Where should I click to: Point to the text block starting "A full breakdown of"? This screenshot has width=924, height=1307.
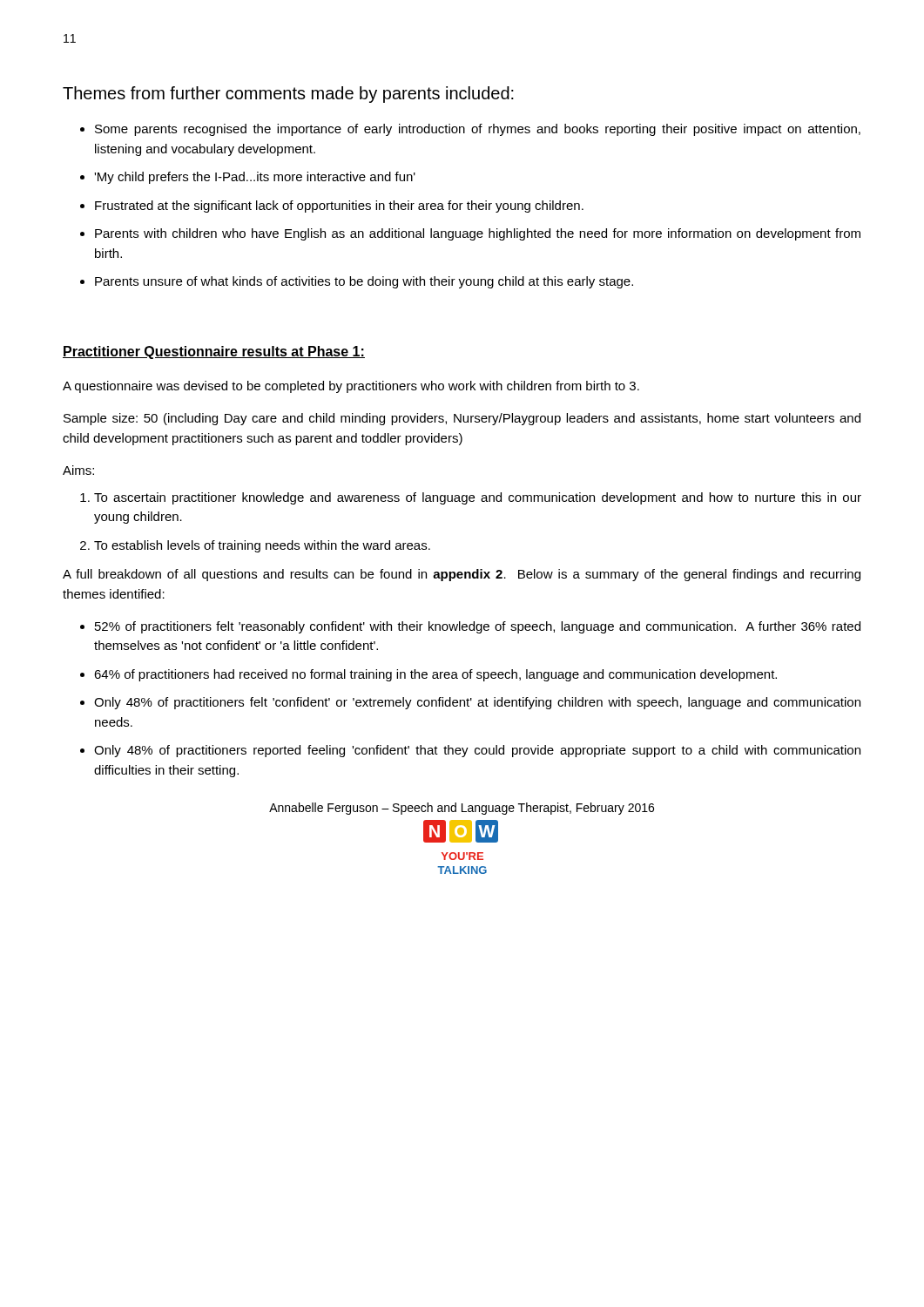point(462,584)
